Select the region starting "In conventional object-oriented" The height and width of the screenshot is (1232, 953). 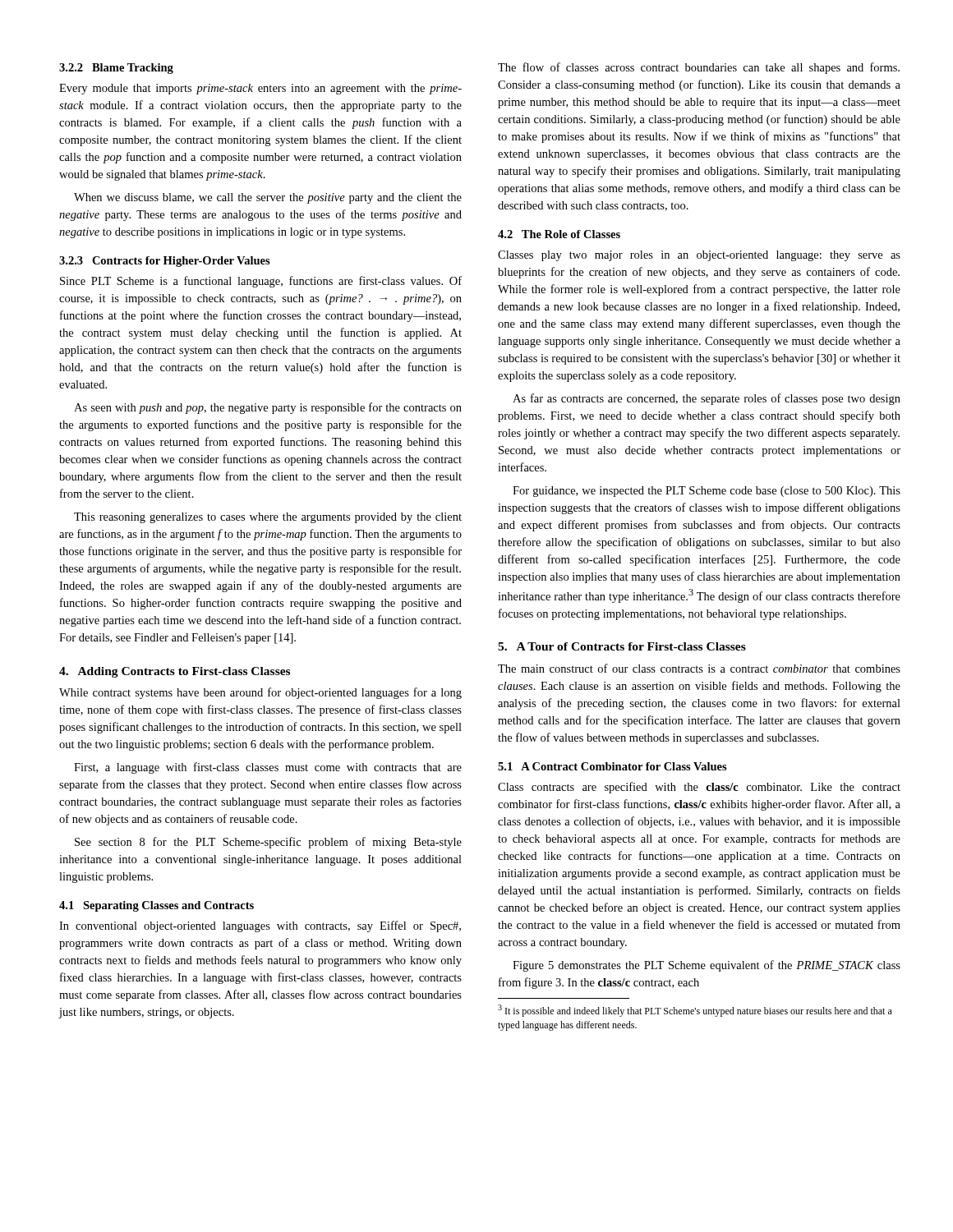pyautogui.click(x=260, y=969)
